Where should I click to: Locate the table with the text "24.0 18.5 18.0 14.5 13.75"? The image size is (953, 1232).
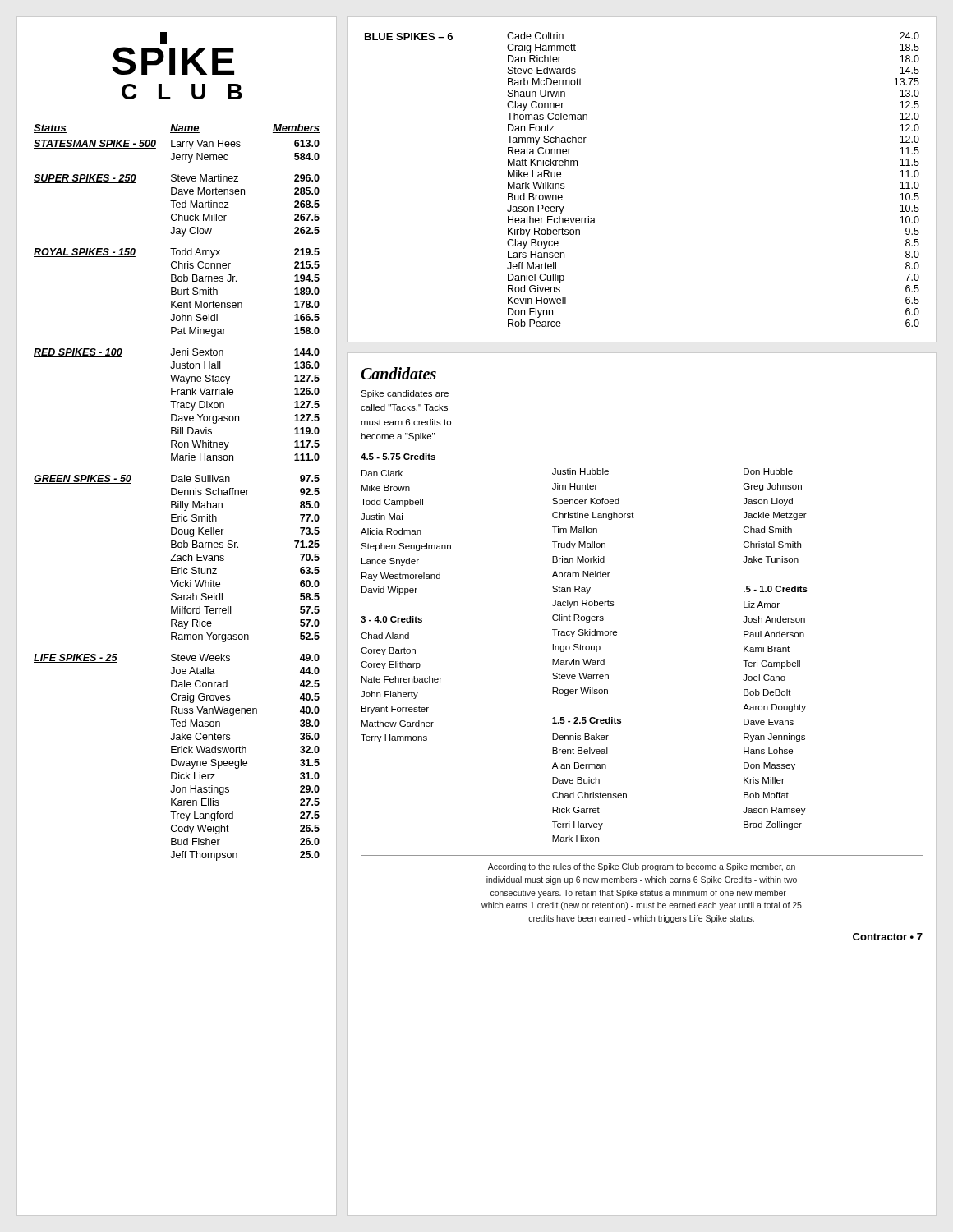(x=642, y=179)
